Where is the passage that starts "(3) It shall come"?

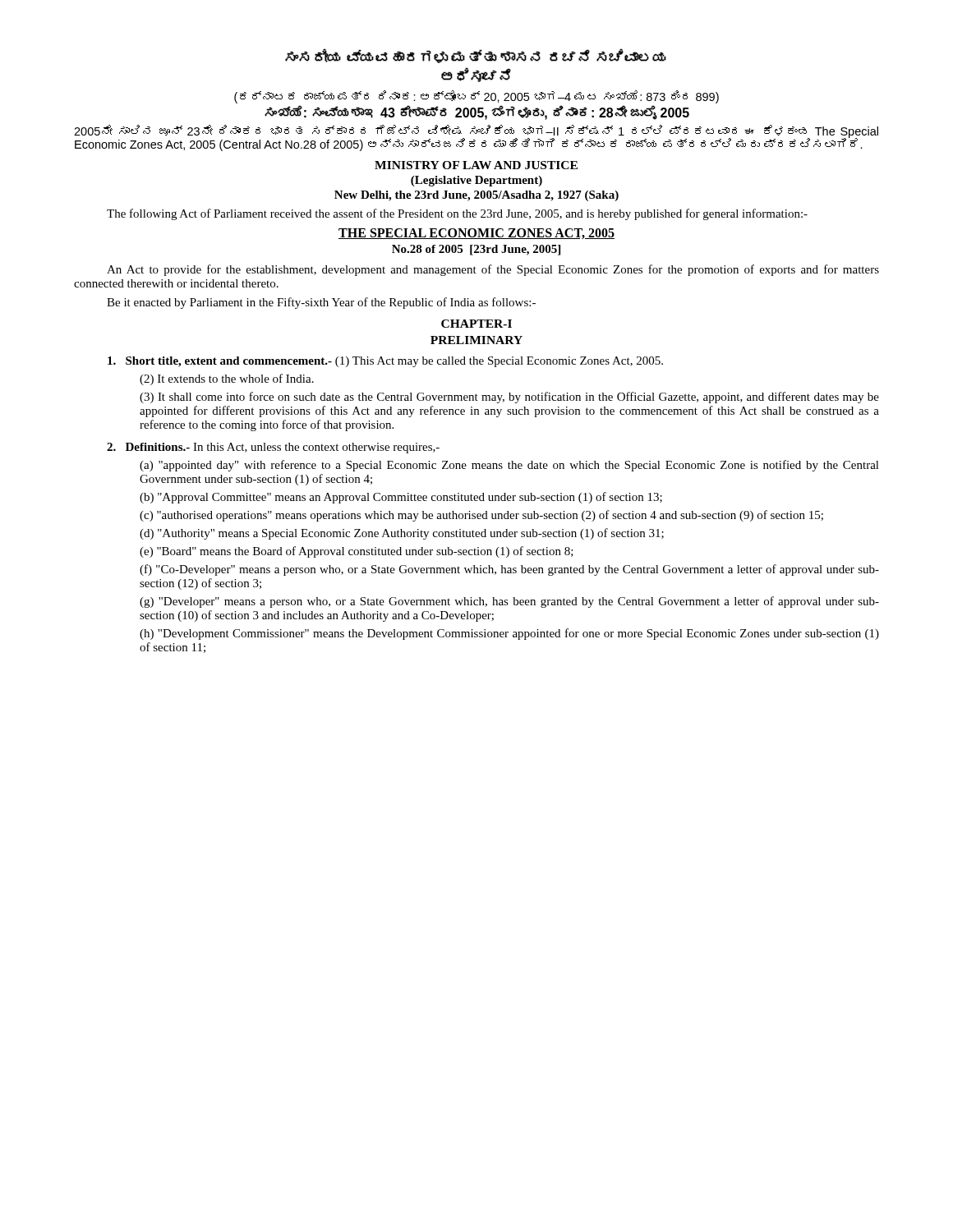coord(509,411)
